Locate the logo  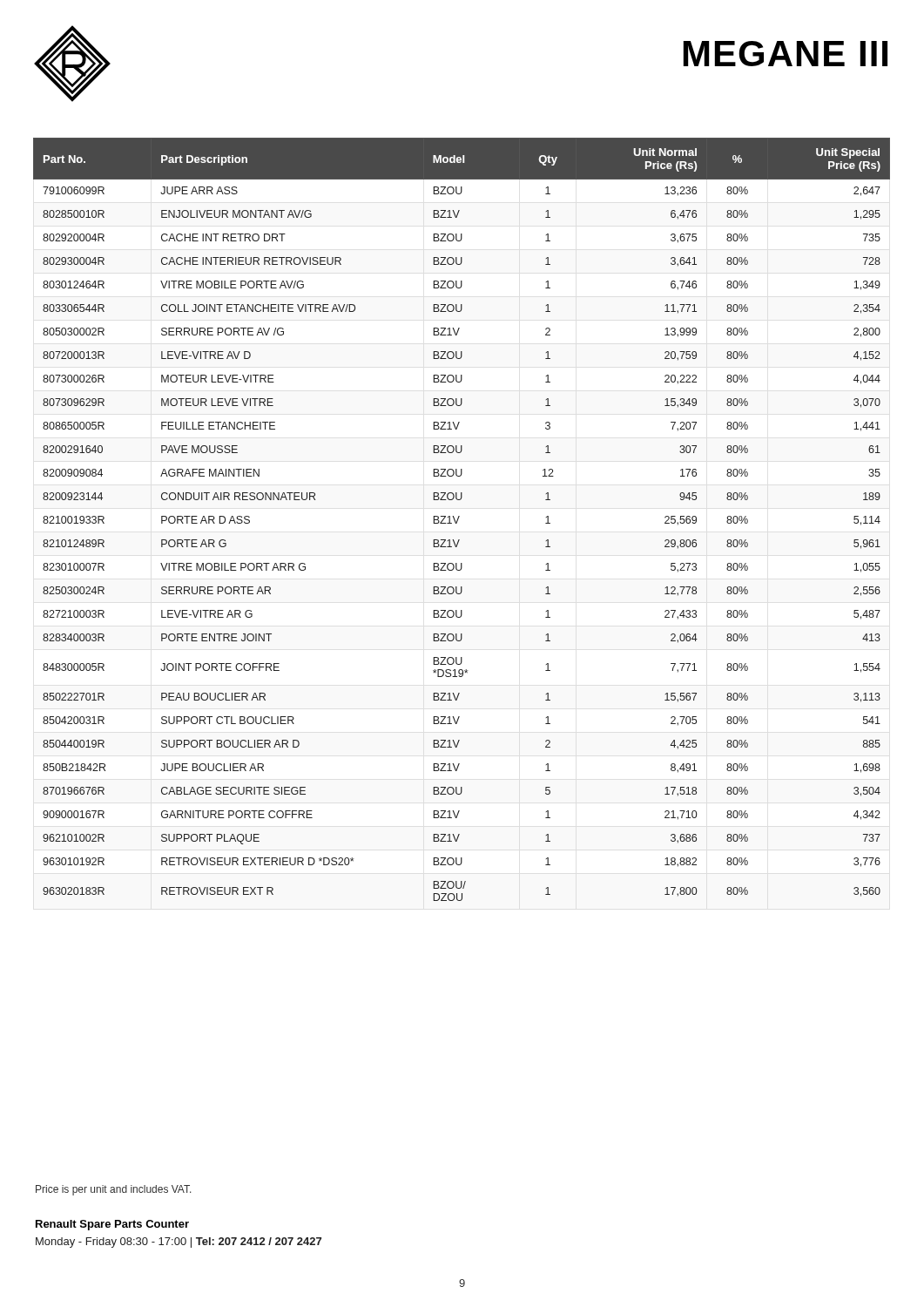click(73, 65)
